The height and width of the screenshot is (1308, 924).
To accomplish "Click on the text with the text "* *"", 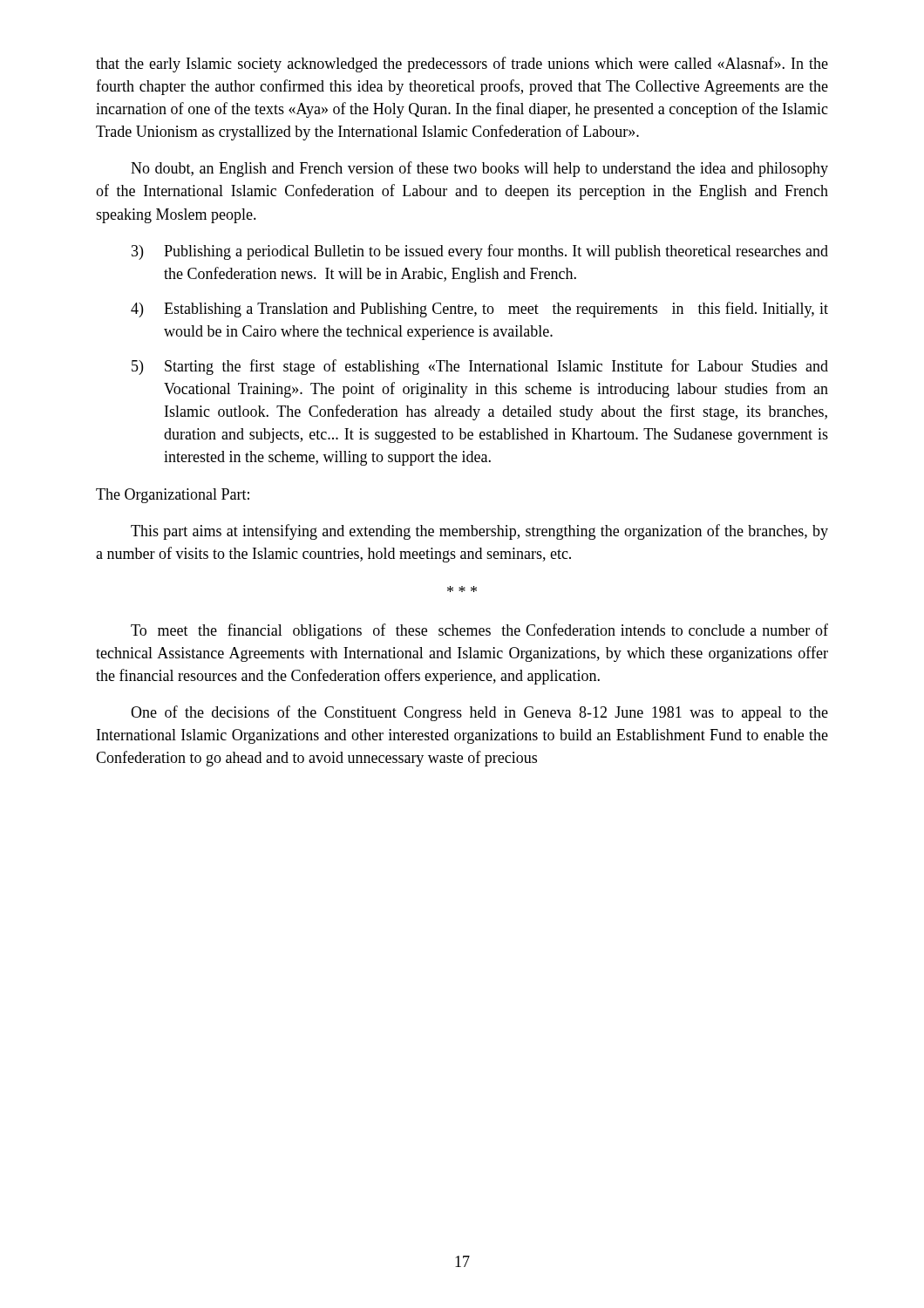I will (x=462, y=592).
